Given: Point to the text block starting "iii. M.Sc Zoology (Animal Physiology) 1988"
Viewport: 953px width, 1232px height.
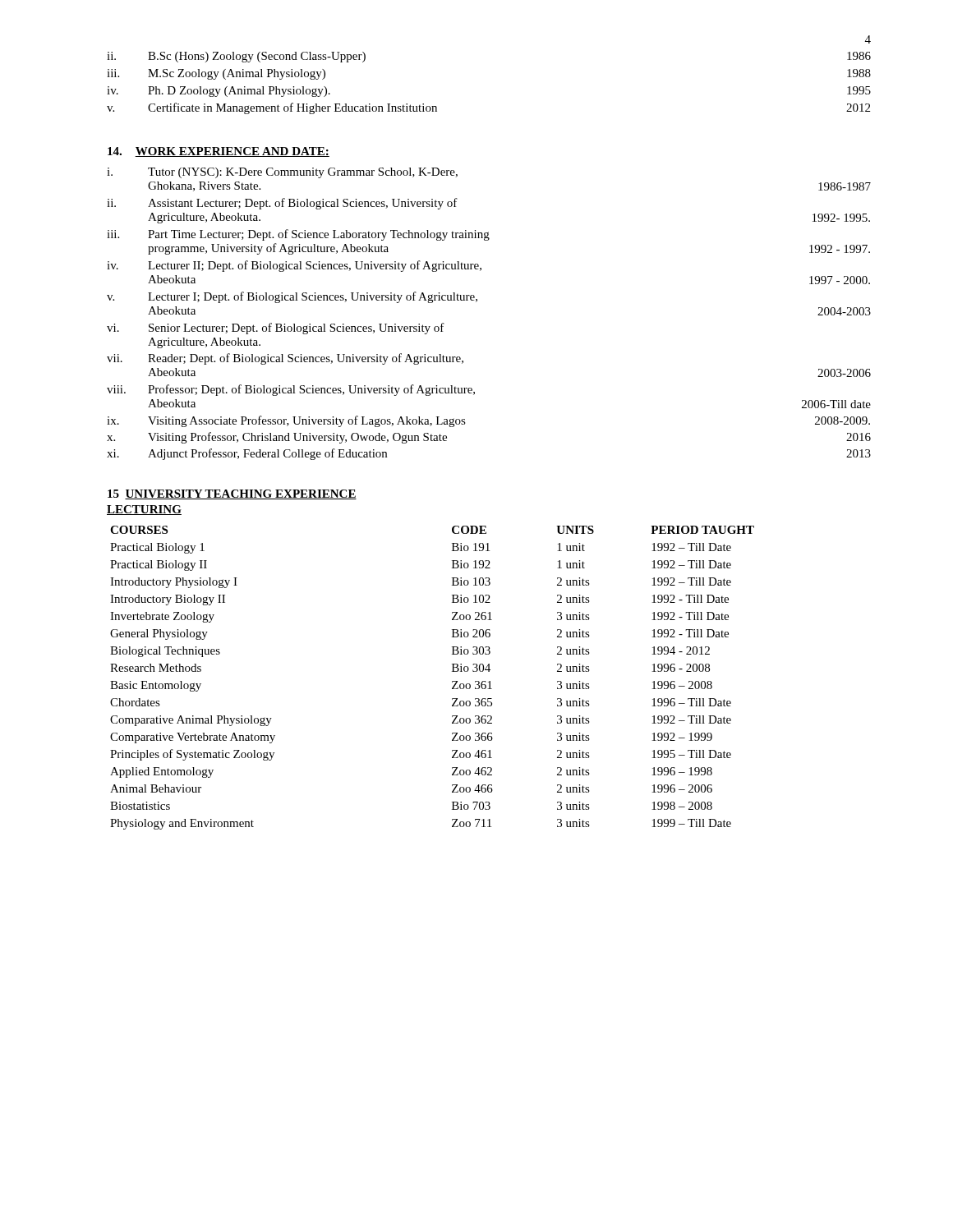Looking at the screenshot, I should [233, 74].
